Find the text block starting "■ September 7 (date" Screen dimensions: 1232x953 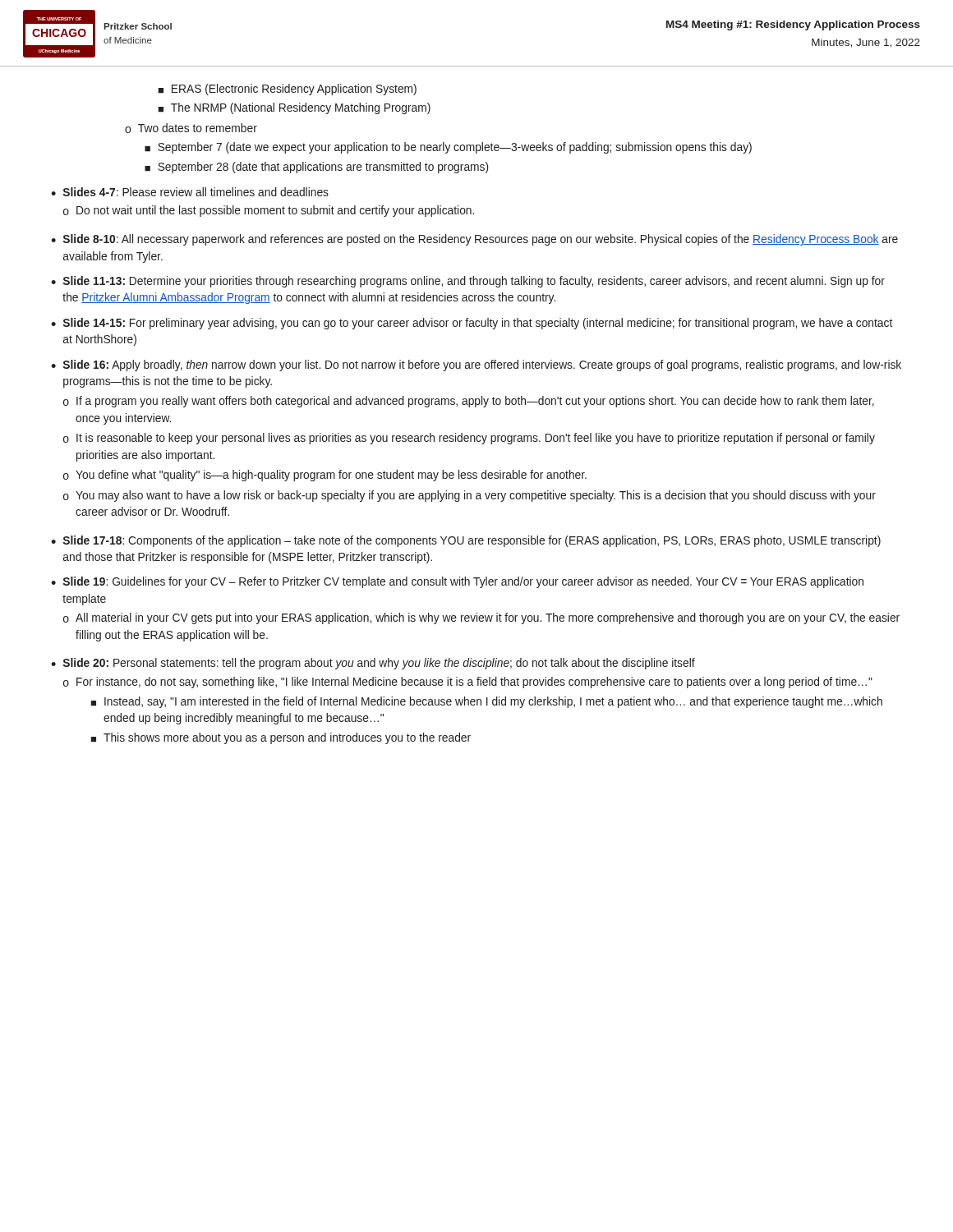(523, 148)
